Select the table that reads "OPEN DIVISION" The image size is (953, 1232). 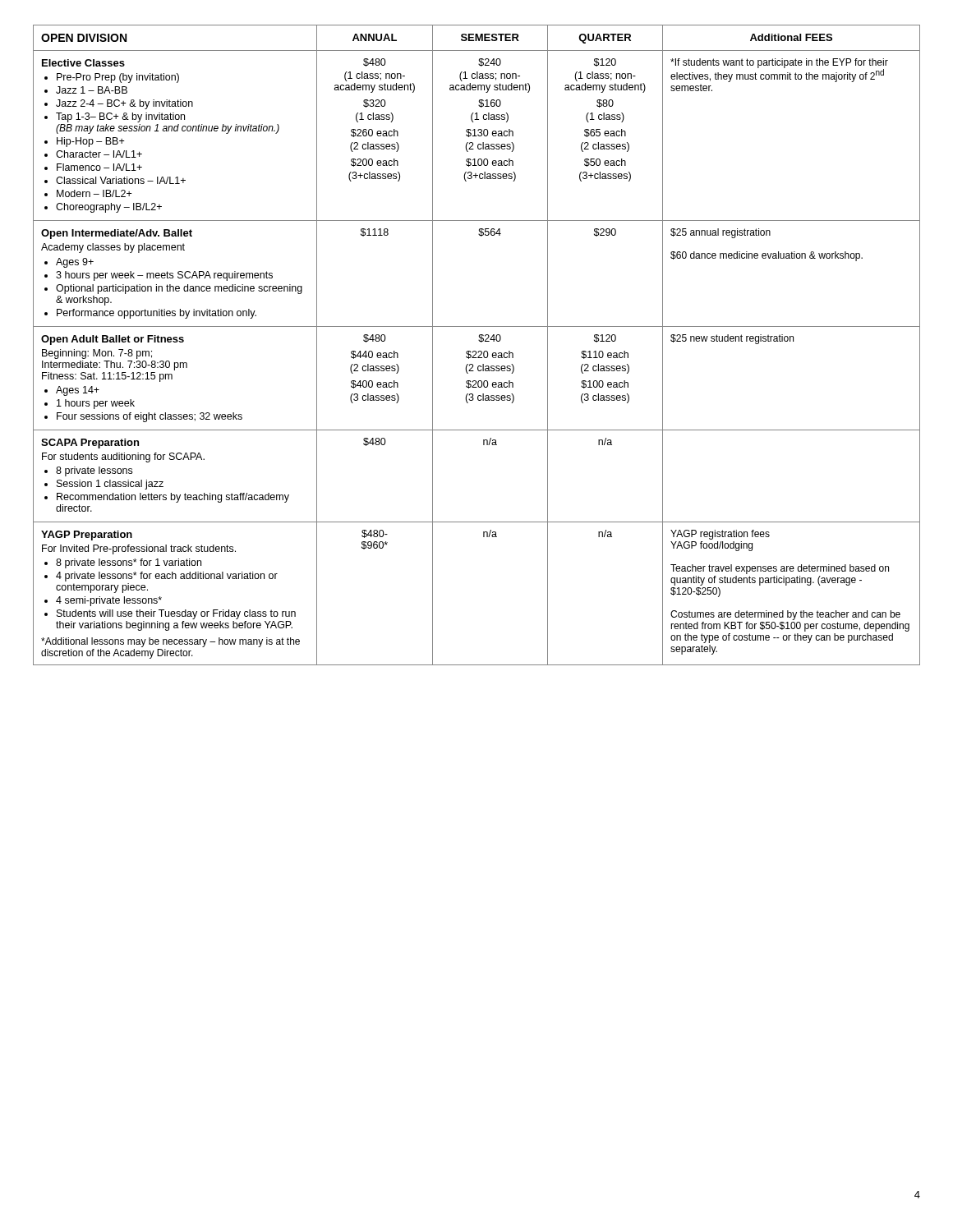tap(476, 345)
